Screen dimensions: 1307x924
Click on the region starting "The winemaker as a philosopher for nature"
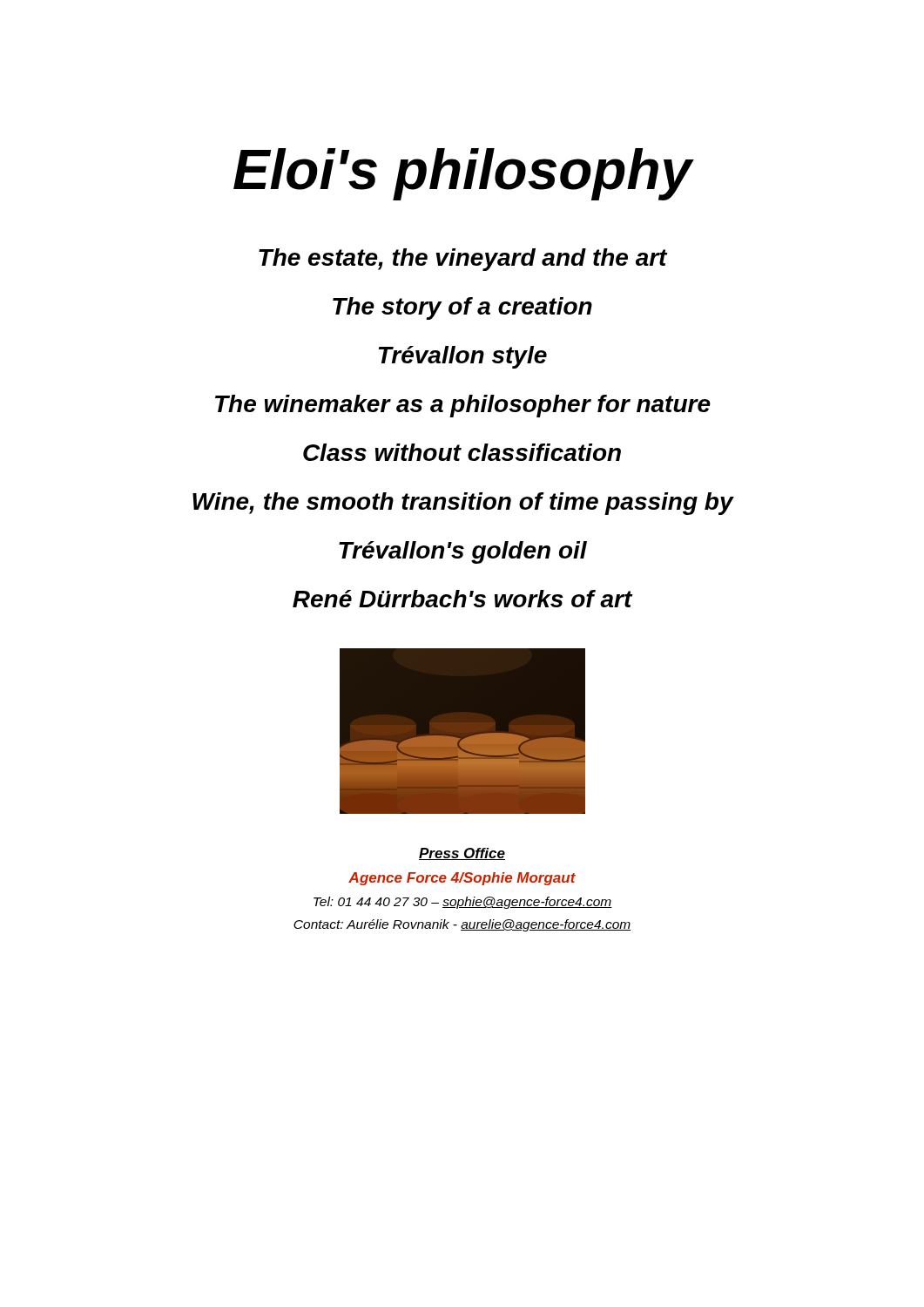pos(462,404)
